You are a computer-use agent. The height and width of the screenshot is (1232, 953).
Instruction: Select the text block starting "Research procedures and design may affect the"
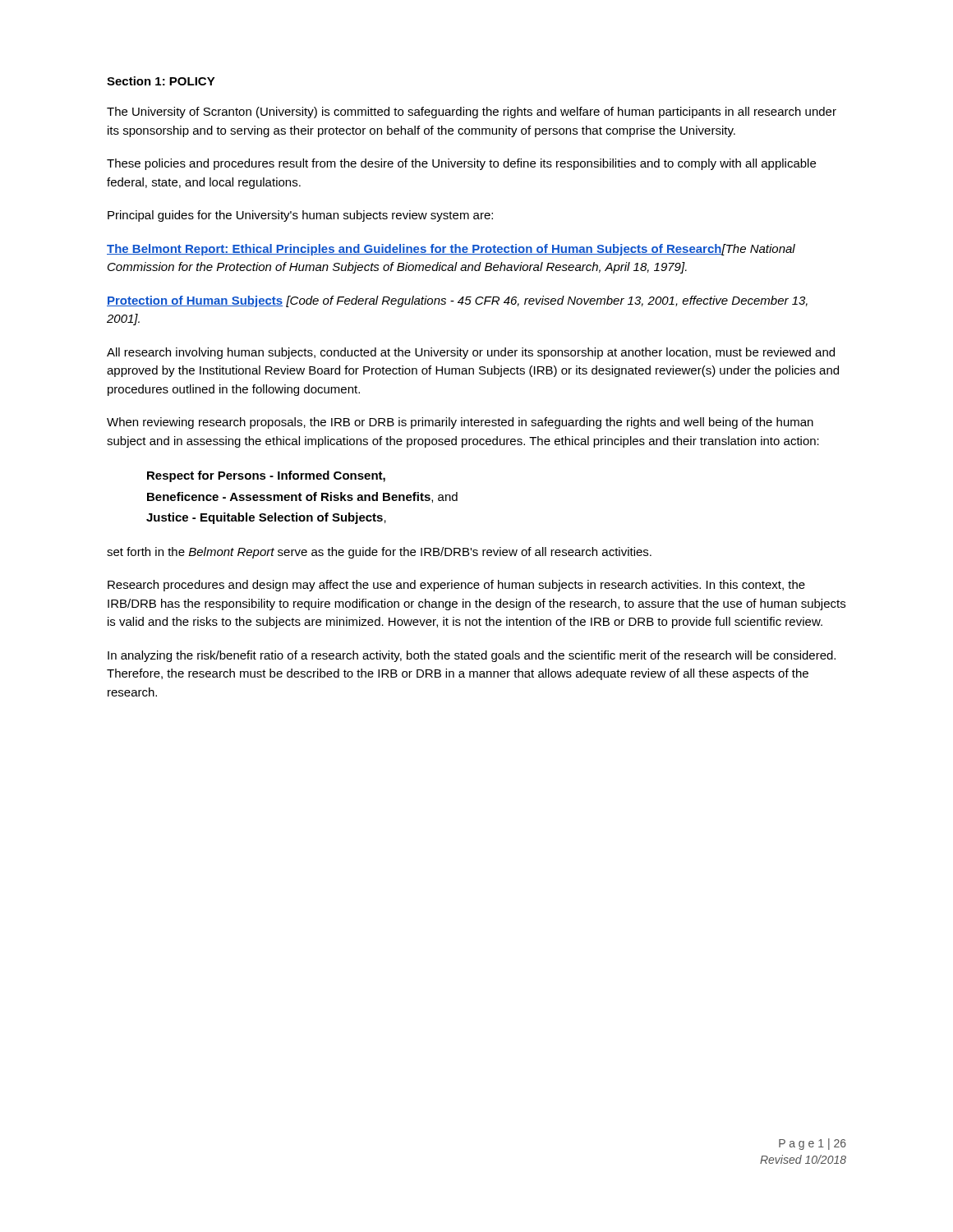476,603
